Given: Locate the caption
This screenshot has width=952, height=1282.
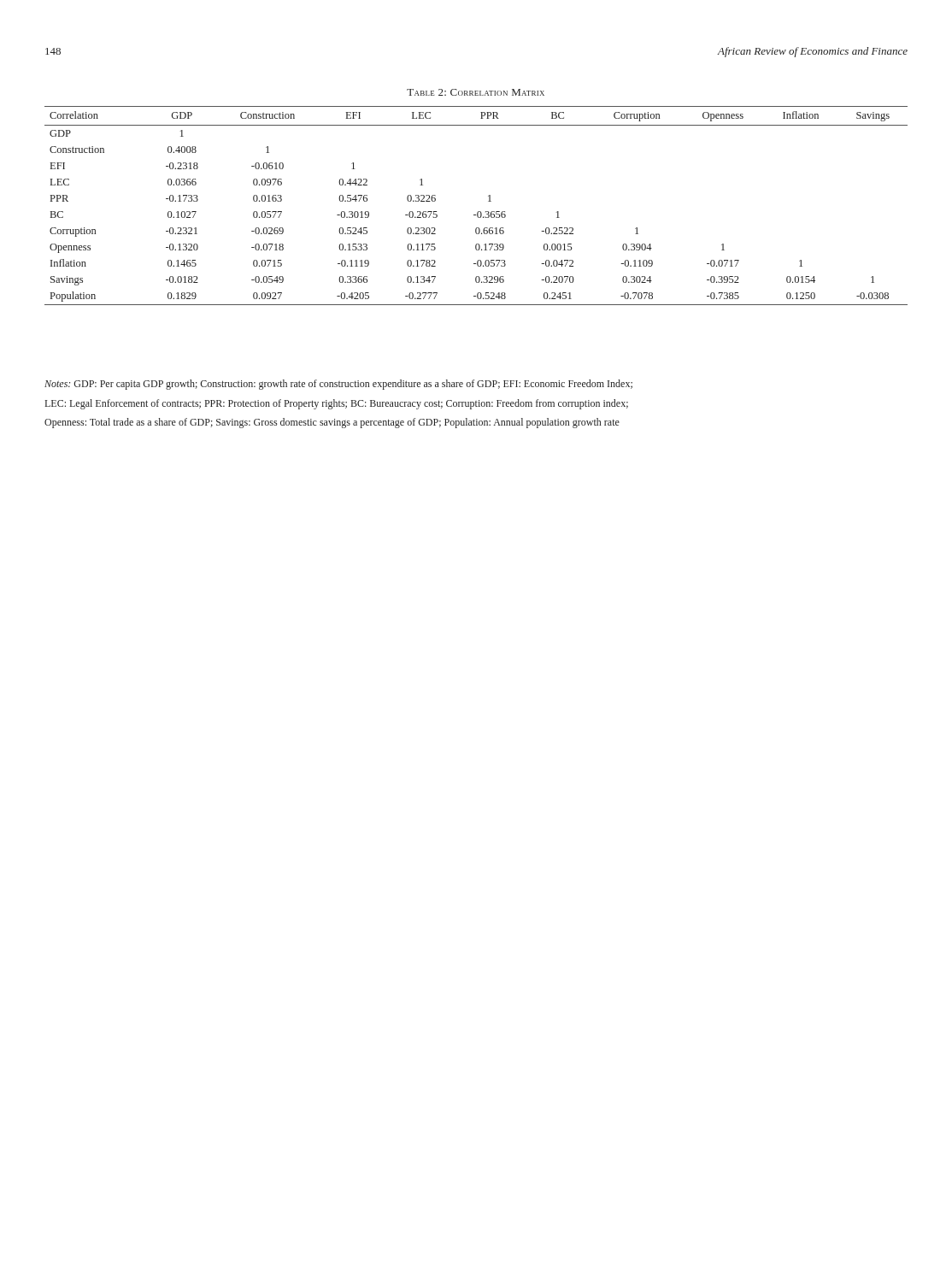Looking at the screenshot, I should 476,92.
